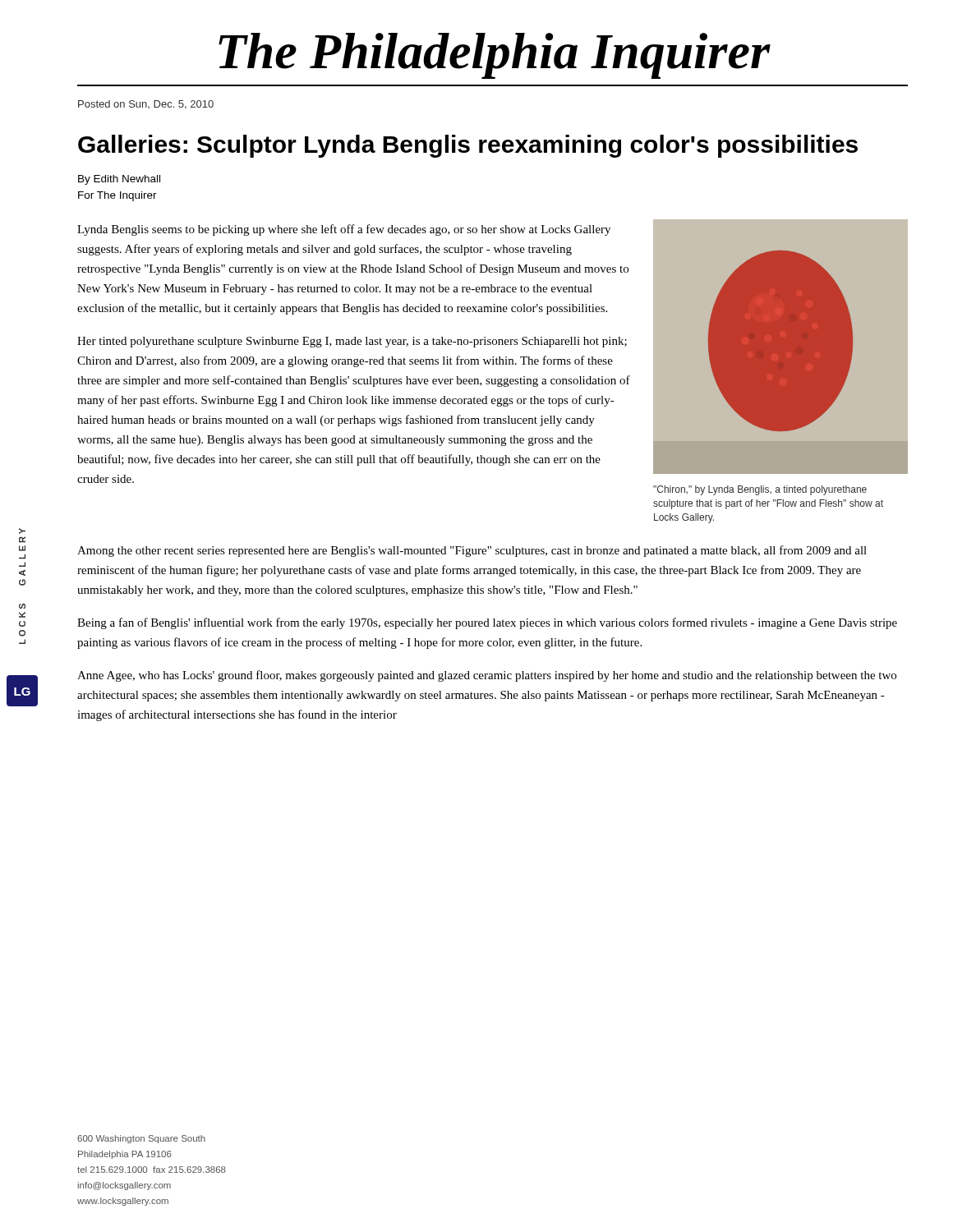Find the text block that says "Anne Agee, who has Locks' ground"
Viewport: 953px width, 1232px height.
(x=493, y=695)
